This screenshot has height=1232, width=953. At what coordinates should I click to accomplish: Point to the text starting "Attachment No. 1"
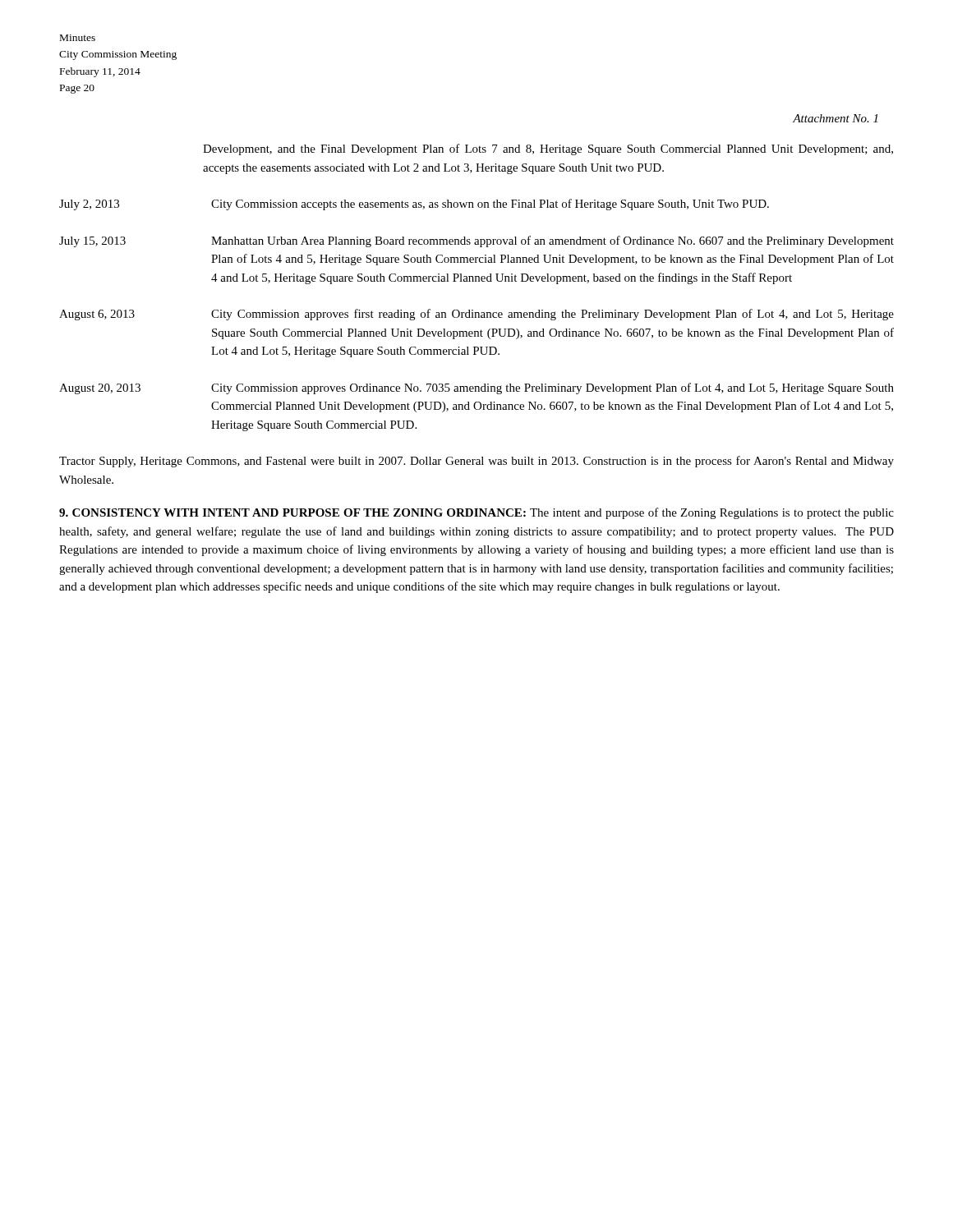[836, 118]
